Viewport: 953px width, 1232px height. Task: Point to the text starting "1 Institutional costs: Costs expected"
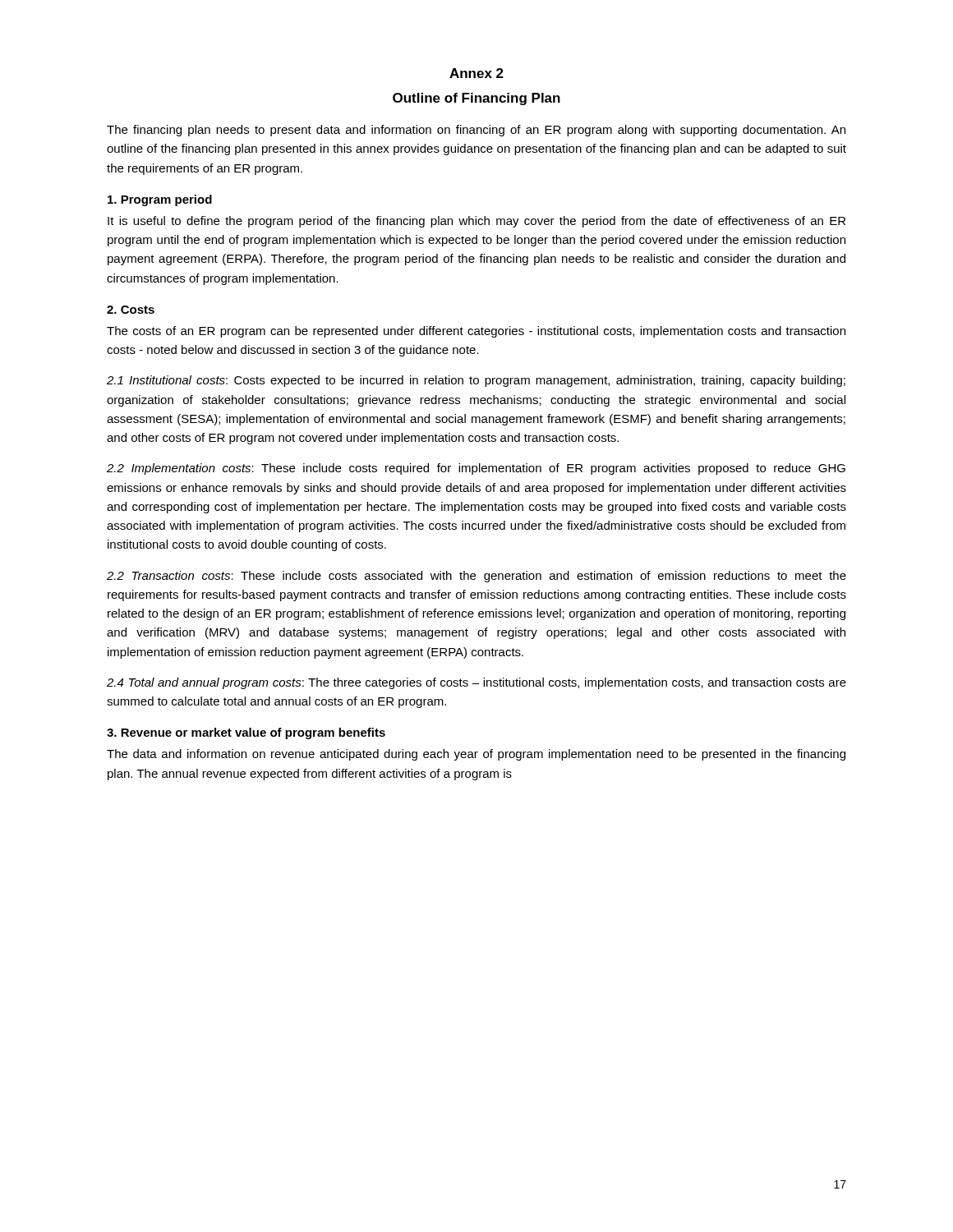pyautogui.click(x=476, y=409)
